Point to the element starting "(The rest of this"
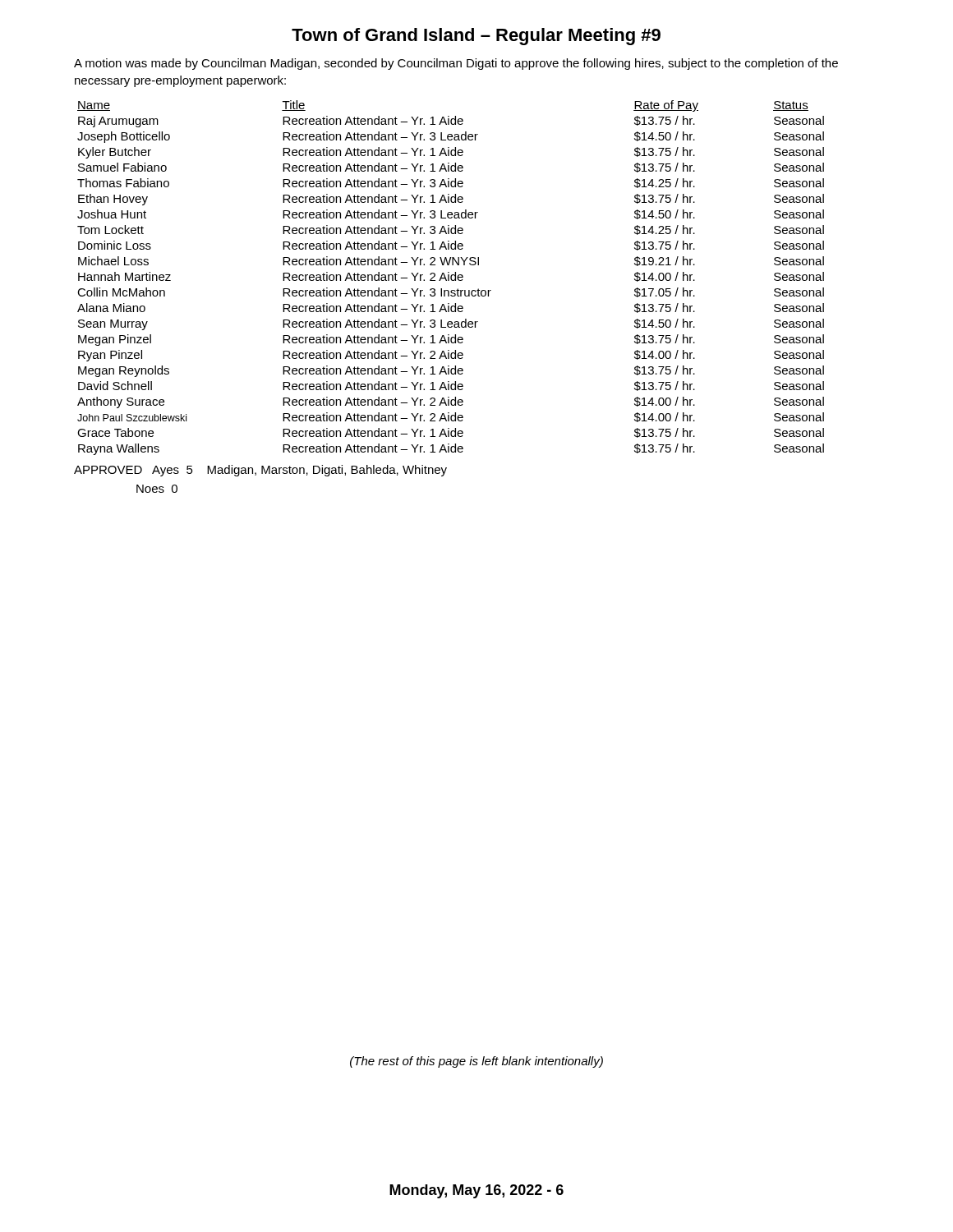953x1232 pixels. [476, 1061]
